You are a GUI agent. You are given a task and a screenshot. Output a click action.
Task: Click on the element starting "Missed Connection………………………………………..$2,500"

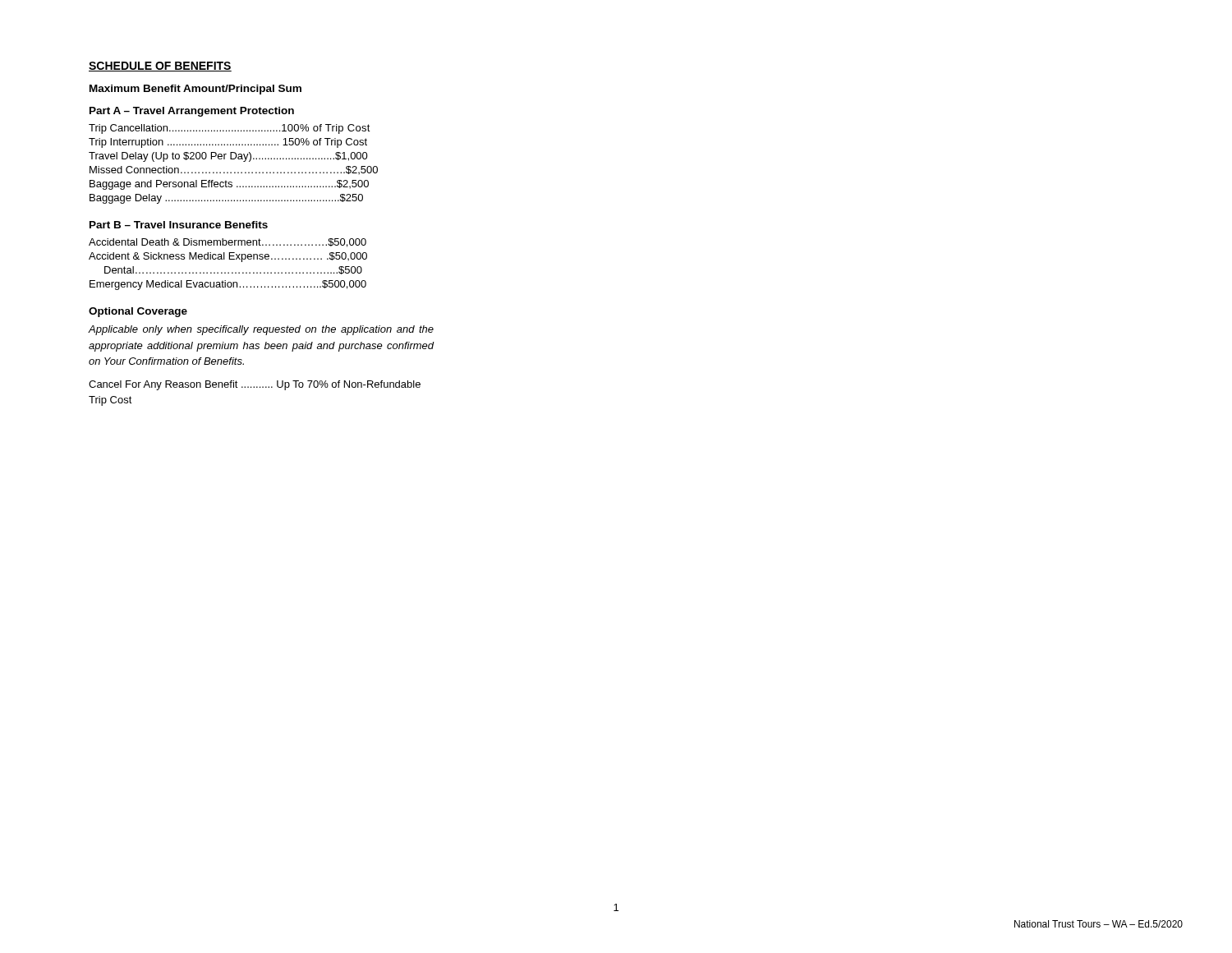click(261, 170)
